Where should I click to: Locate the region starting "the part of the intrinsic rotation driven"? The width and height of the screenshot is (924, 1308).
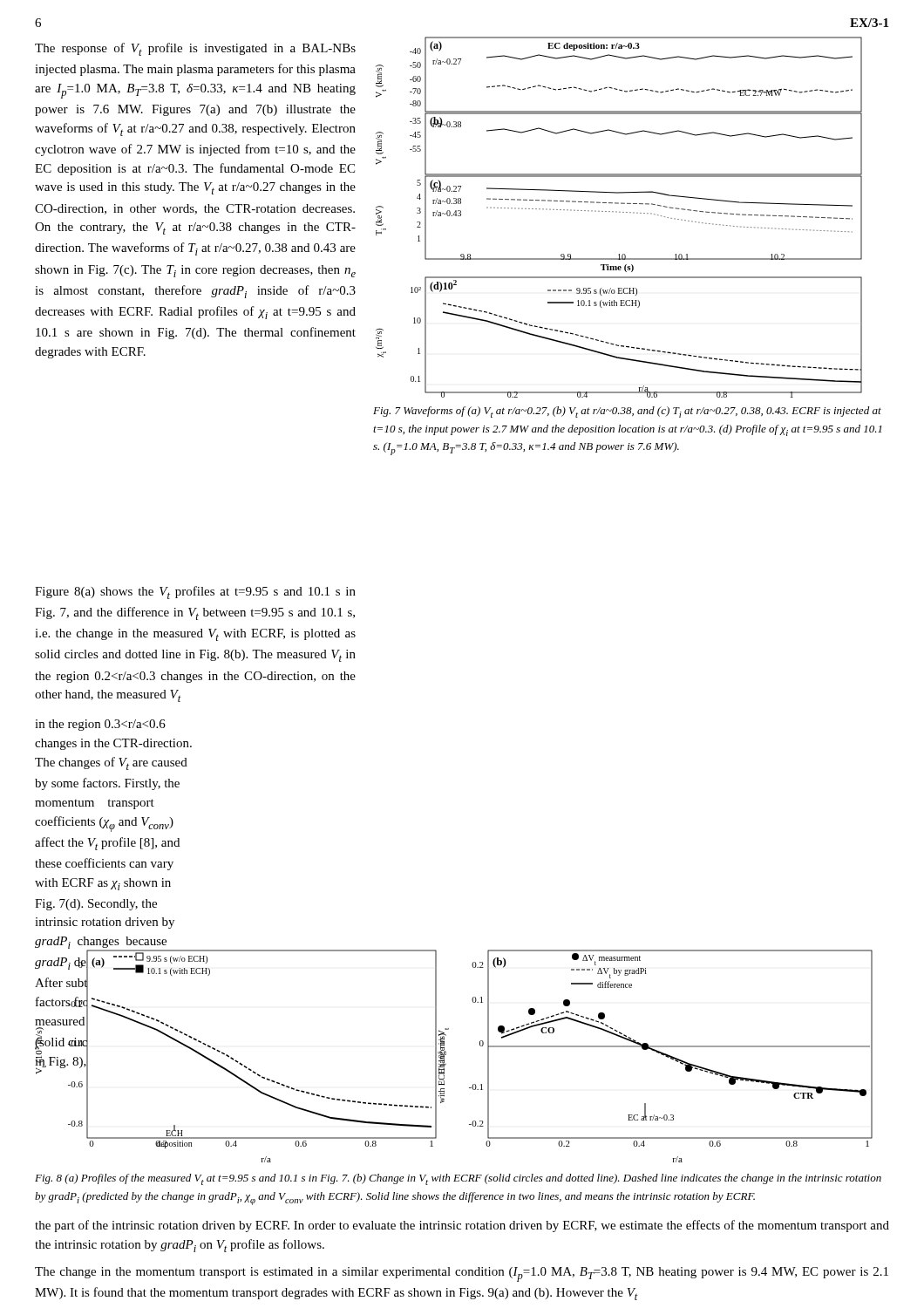[x=462, y=1236]
